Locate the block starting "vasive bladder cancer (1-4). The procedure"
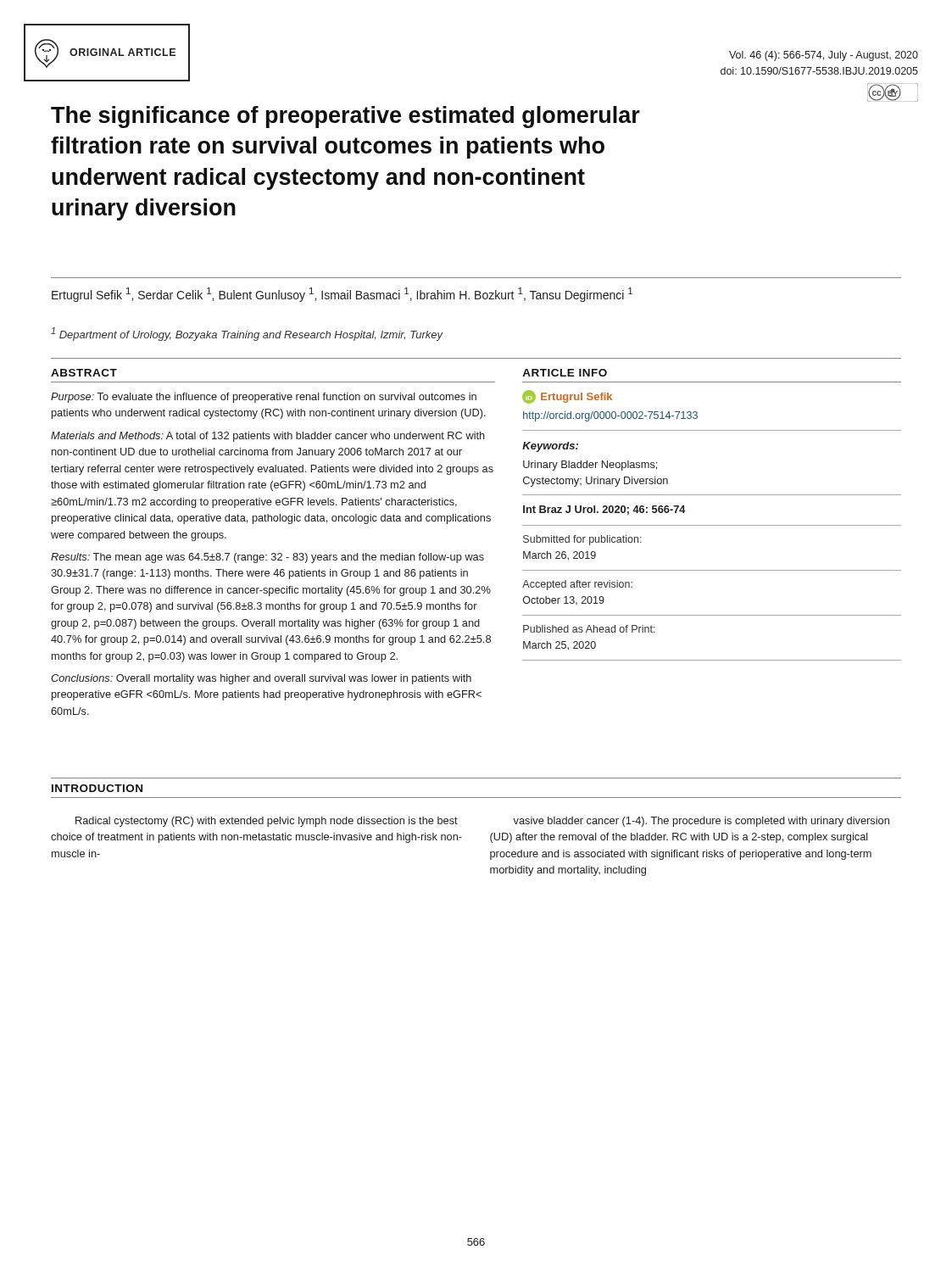This screenshot has width=952, height=1272. (695, 845)
